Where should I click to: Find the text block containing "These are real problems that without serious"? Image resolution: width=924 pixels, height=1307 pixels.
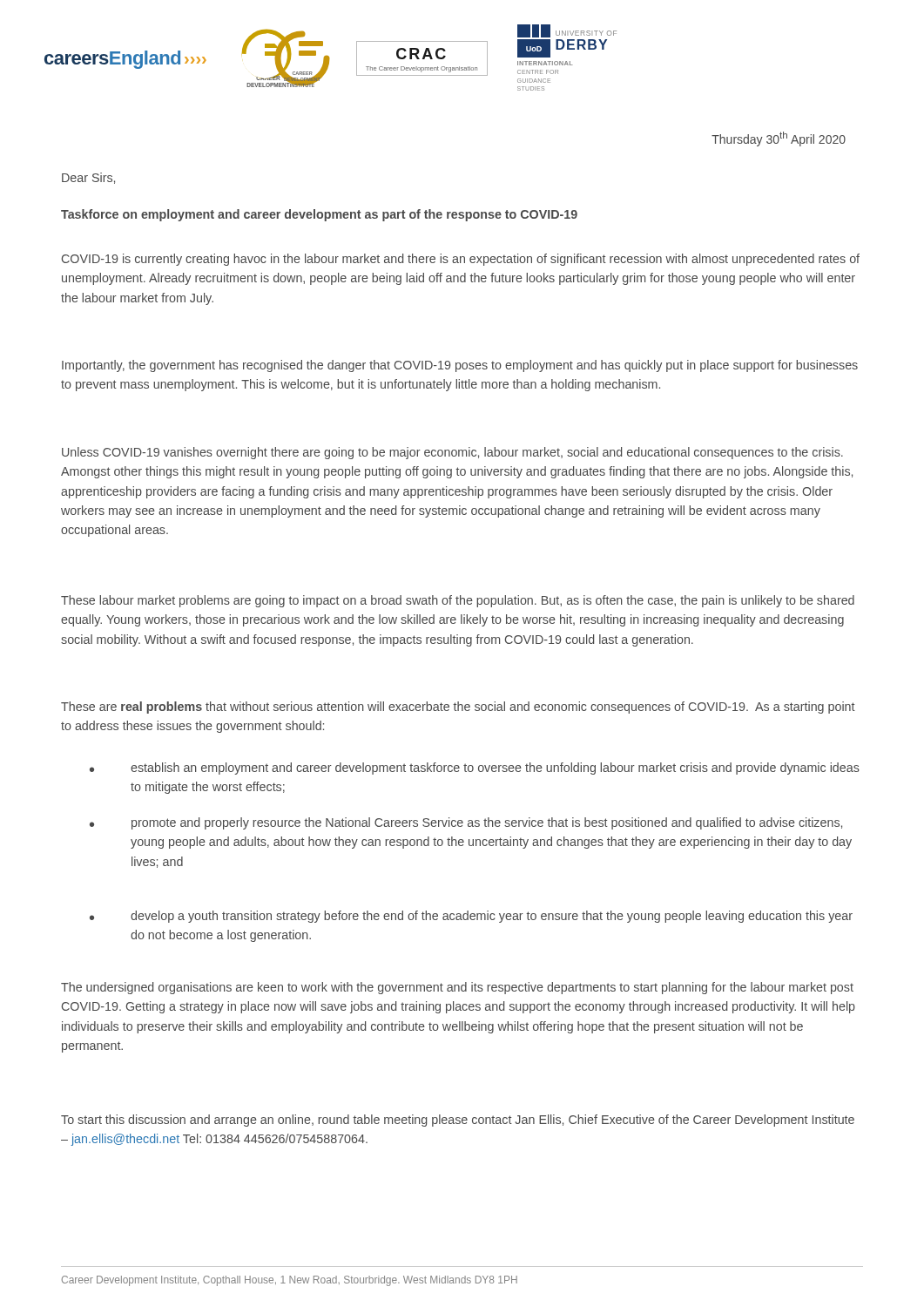pyautogui.click(x=458, y=716)
